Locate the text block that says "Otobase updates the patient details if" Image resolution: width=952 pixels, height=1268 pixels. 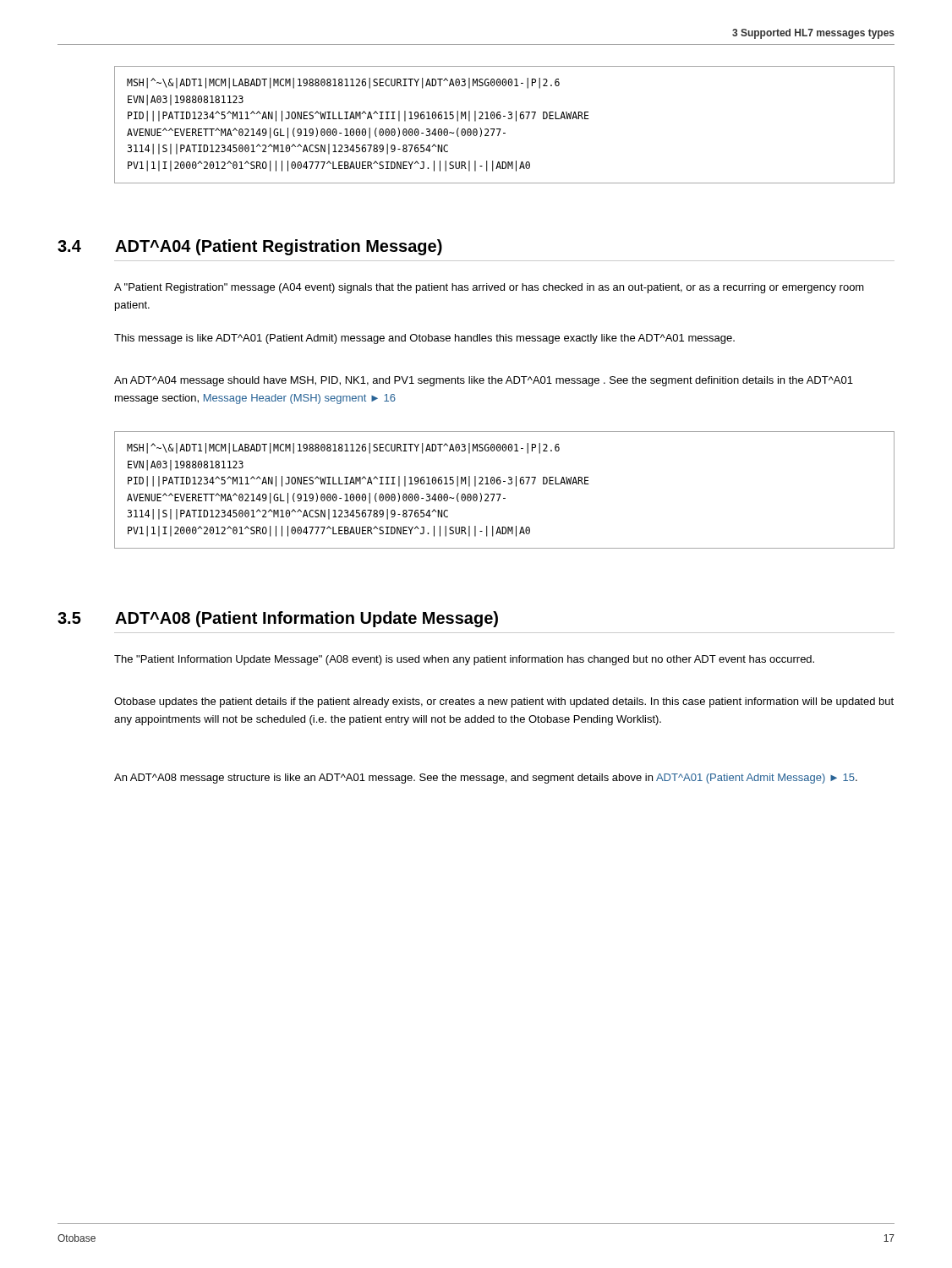(x=504, y=710)
